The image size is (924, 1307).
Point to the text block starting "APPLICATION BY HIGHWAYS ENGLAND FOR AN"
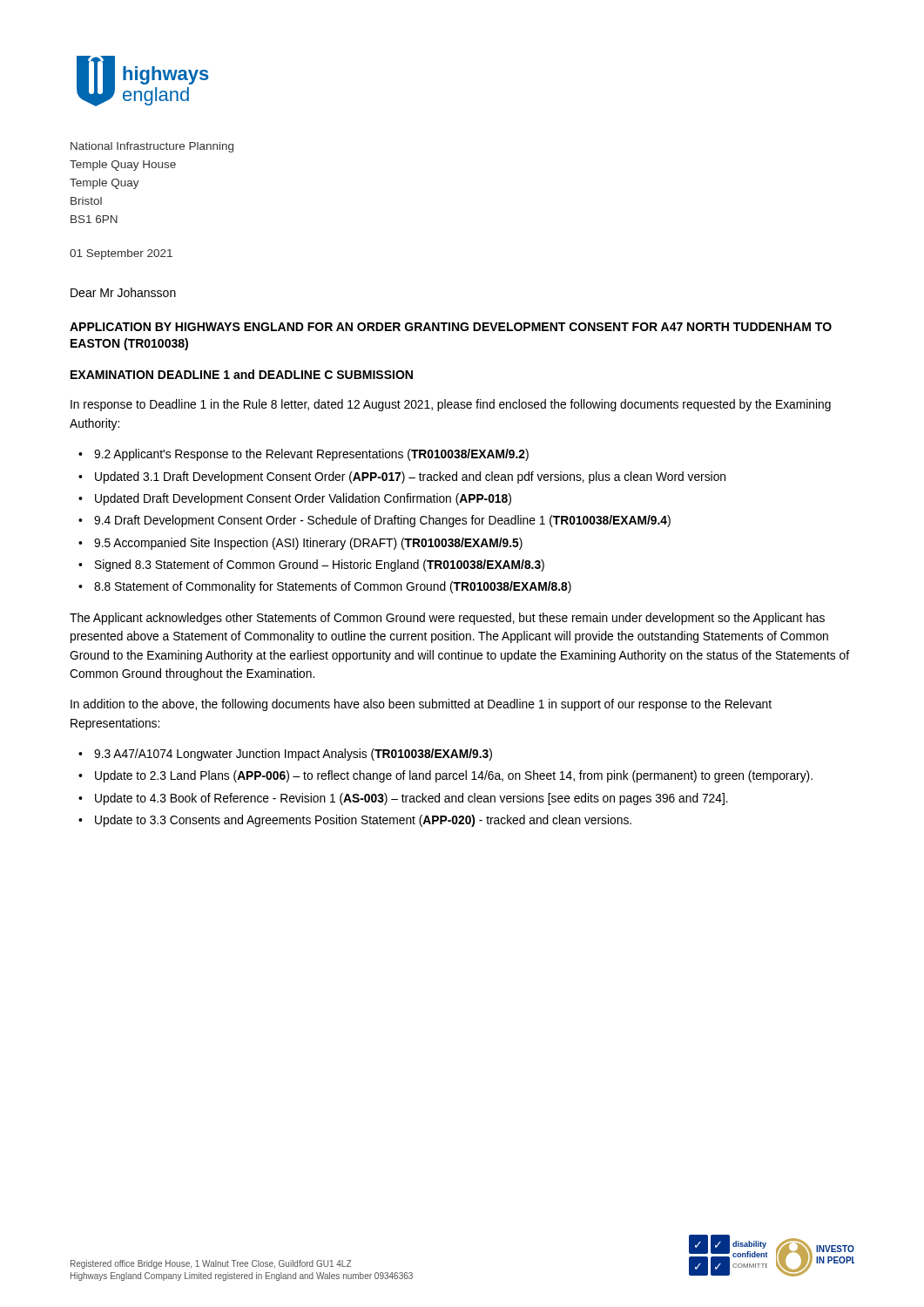coord(451,335)
